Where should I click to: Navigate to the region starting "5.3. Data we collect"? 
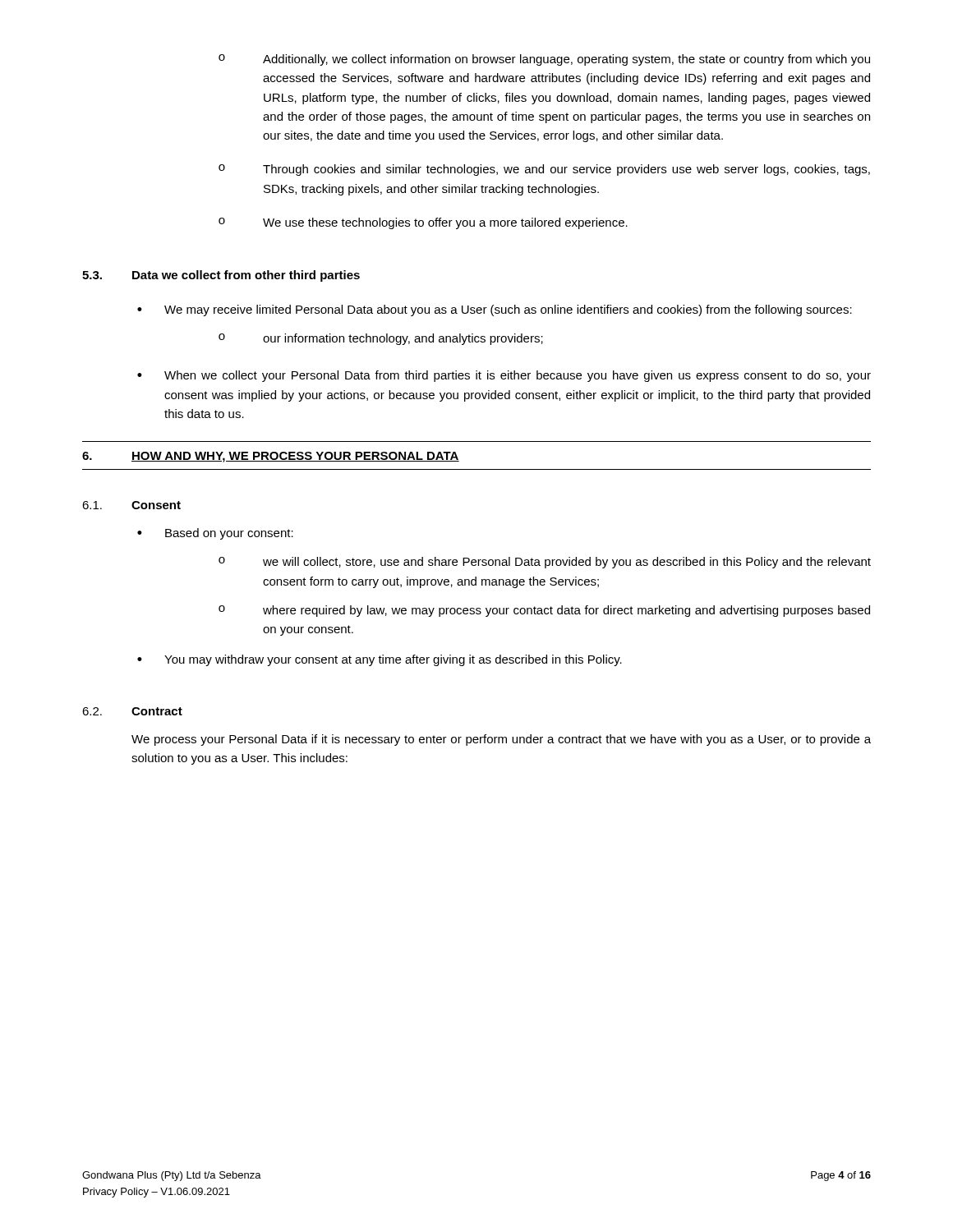(221, 276)
